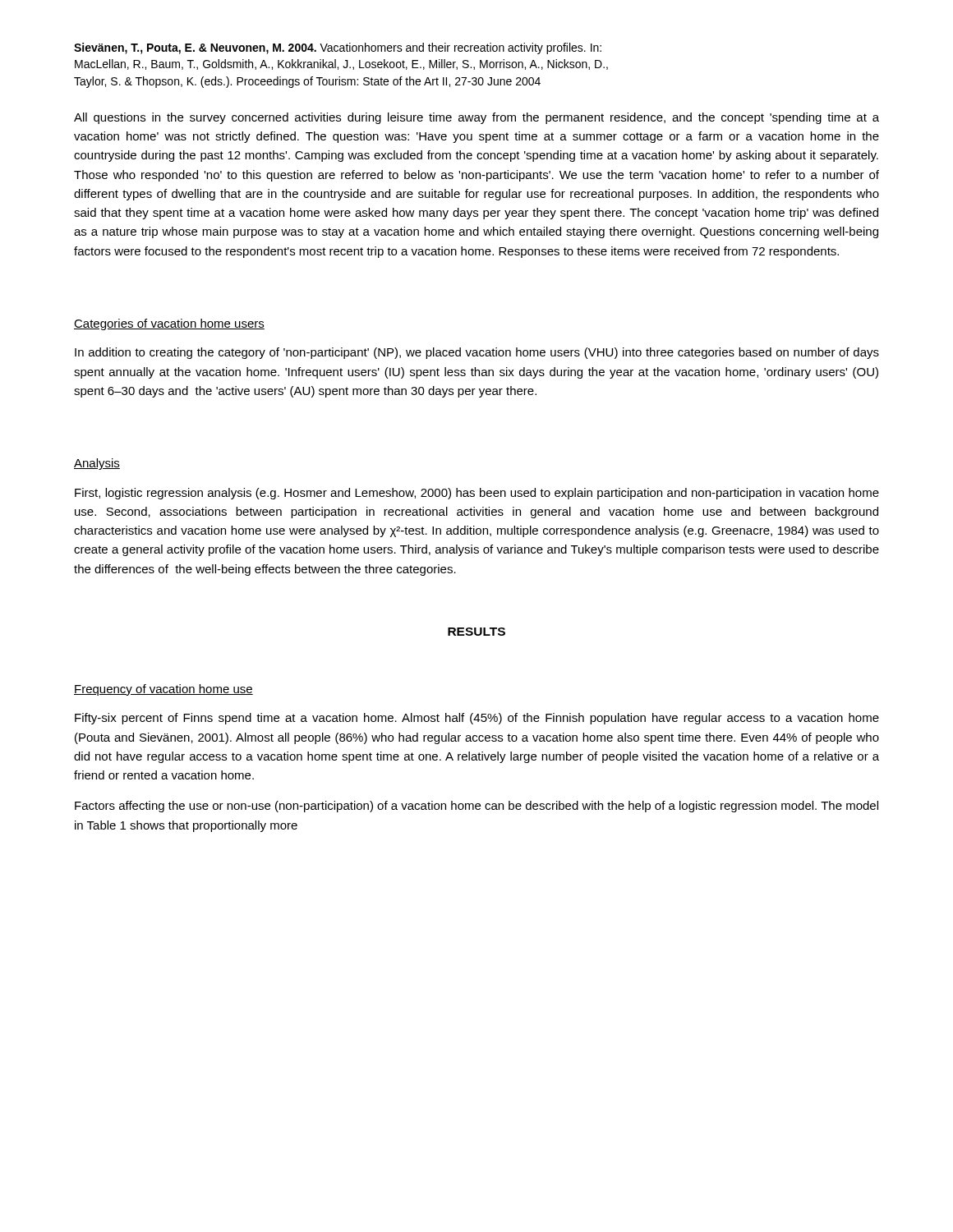Click on the block starting "Frequency of vacation home use"
The height and width of the screenshot is (1232, 953).
coord(163,689)
